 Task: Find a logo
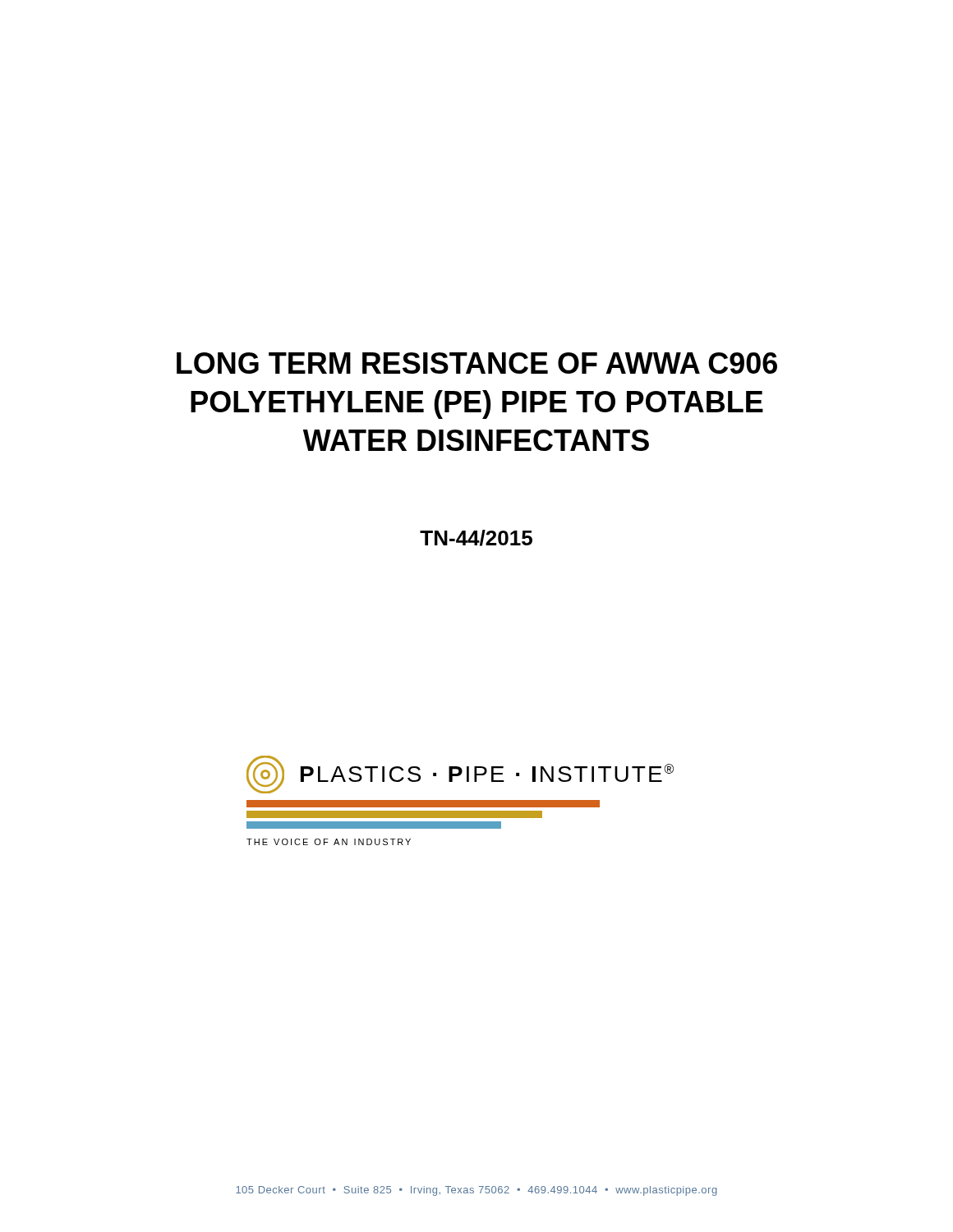[x=476, y=801]
